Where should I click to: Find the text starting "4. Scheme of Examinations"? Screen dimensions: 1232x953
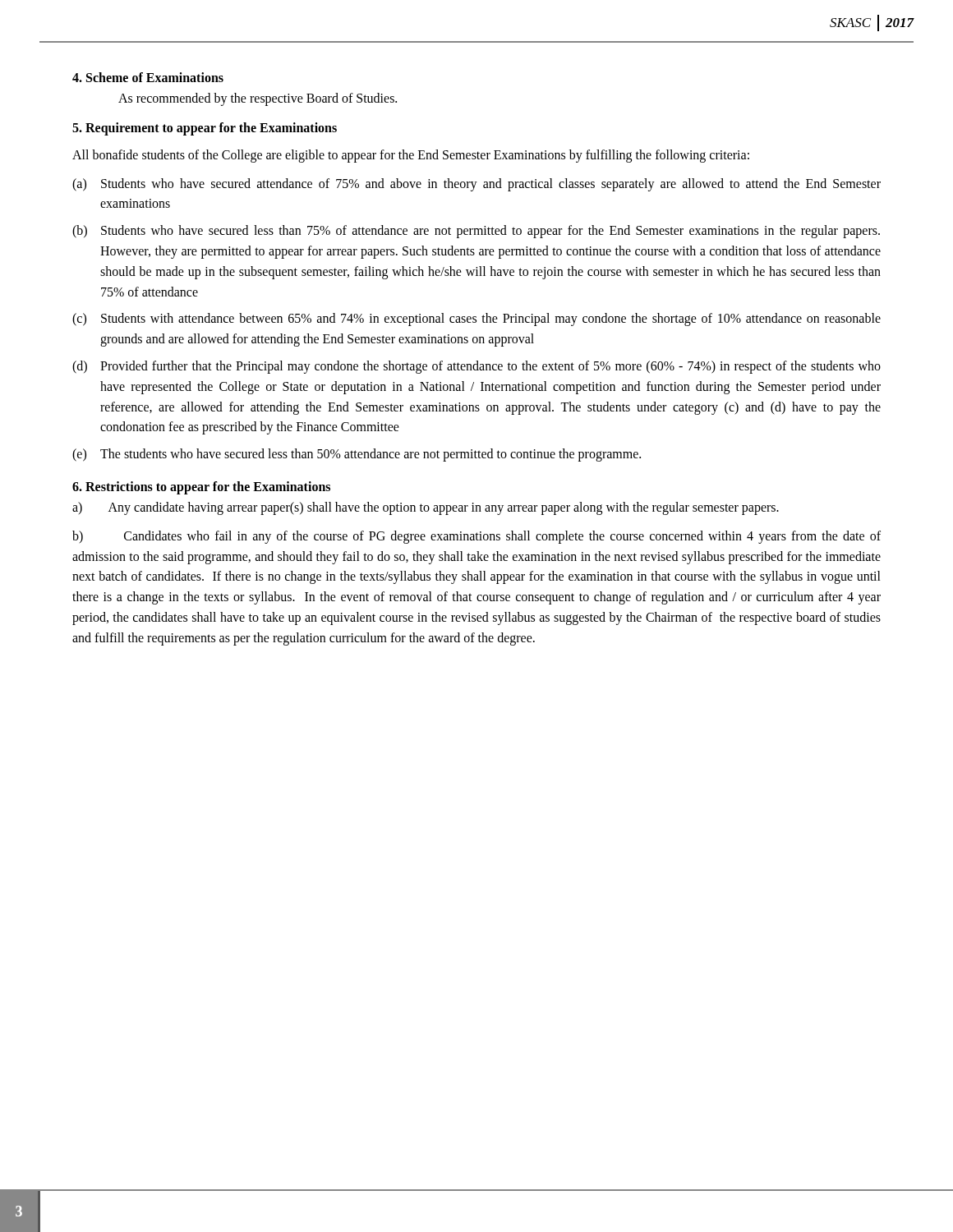click(x=148, y=78)
